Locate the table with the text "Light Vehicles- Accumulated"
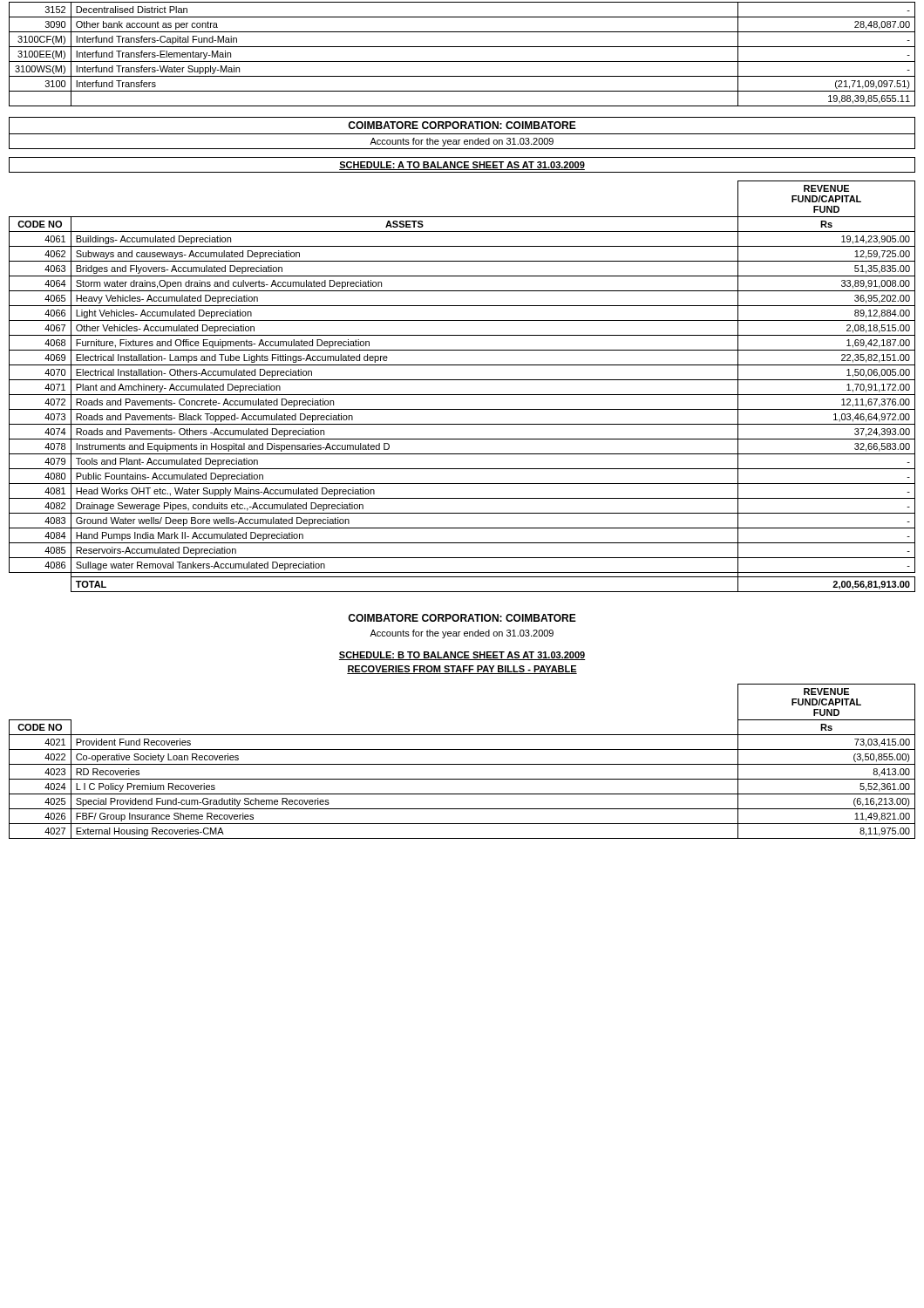 pyautogui.click(x=462, y=420)
